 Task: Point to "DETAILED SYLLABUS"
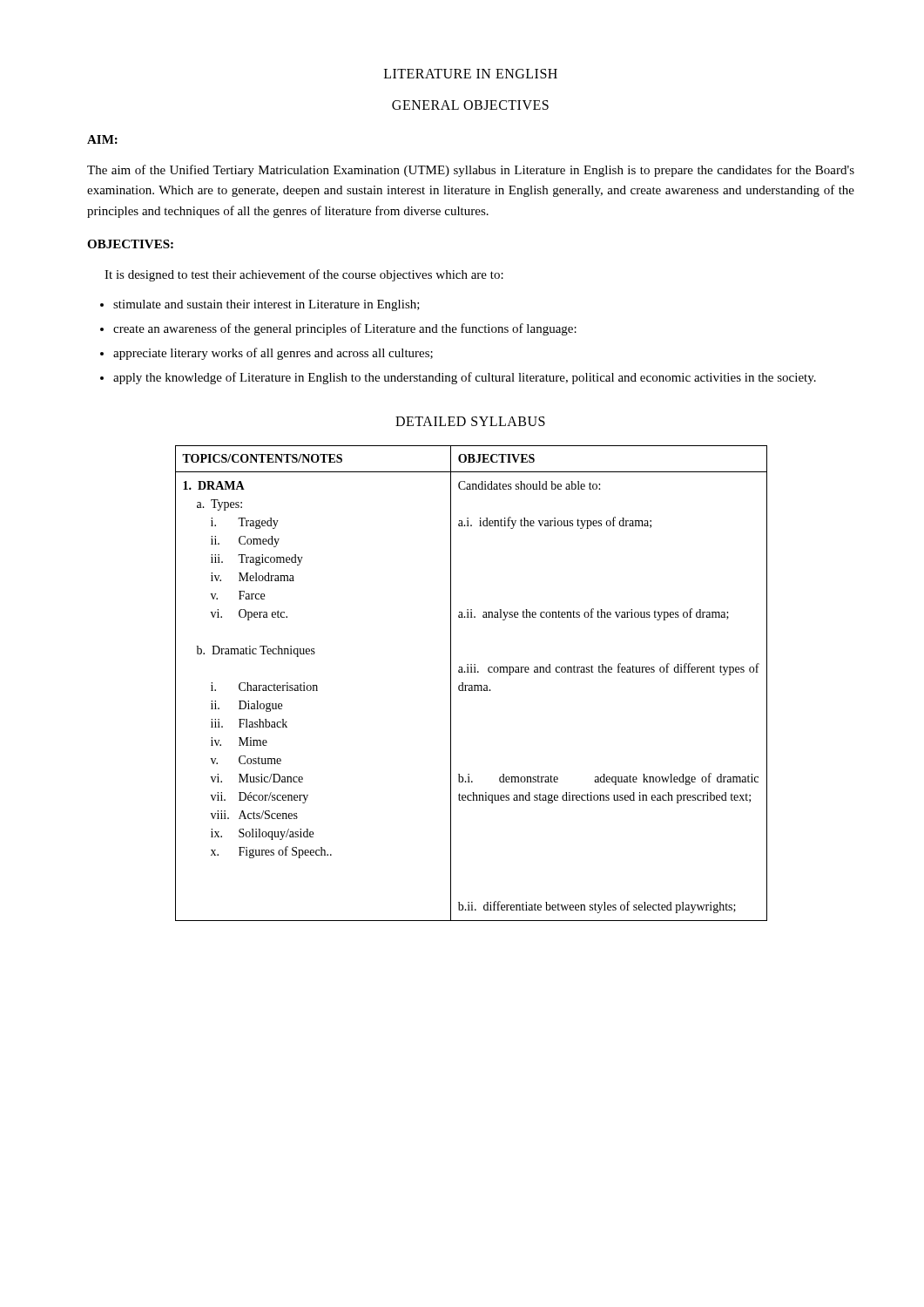[471, 422]
